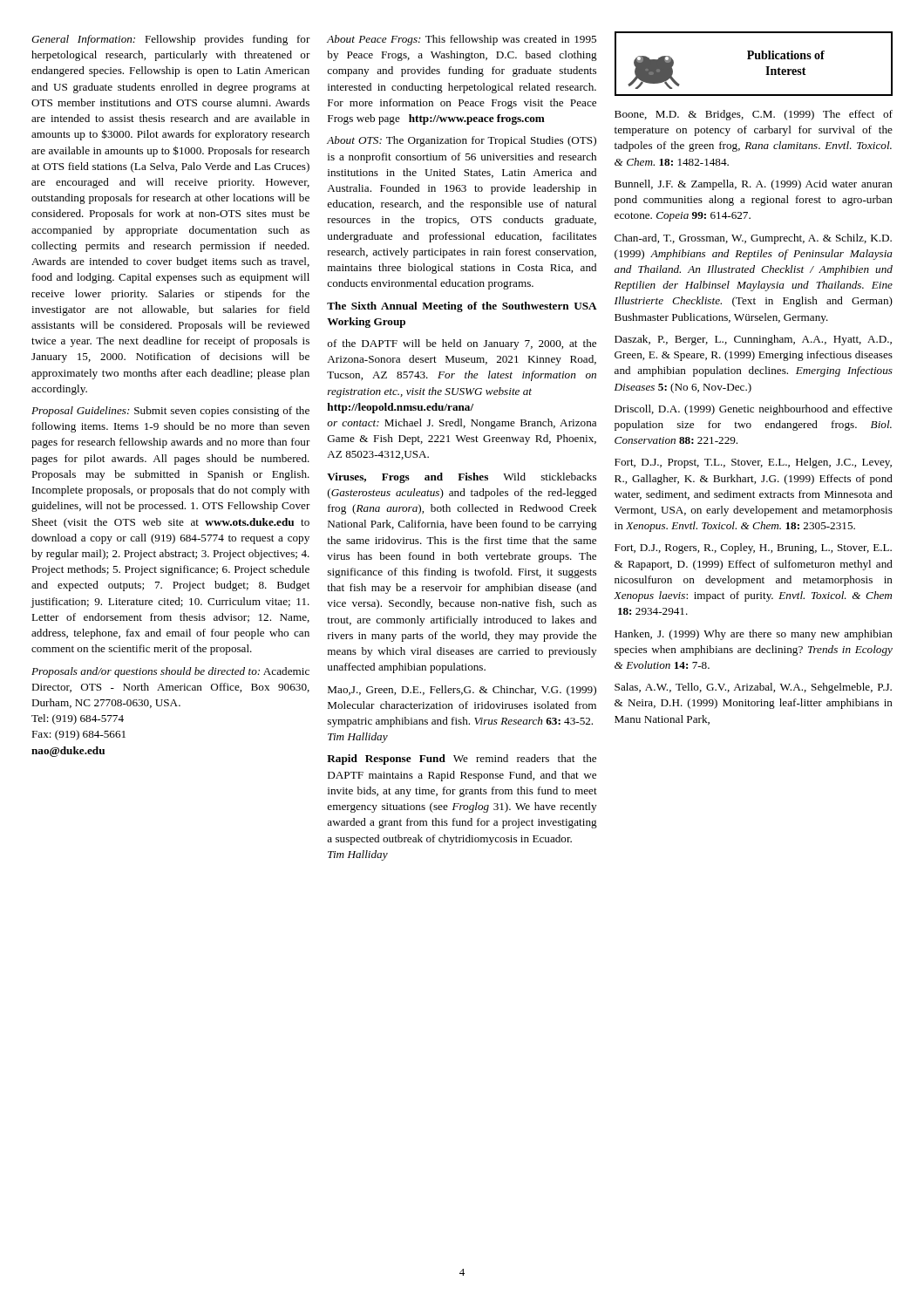This screenshot has height=1308, width=924.
Task: Locate the block of text that opens with "Chan-ard, T., Grossman, W., Gumprecht, A. & Schilz,"
Action: coord(753,277)
